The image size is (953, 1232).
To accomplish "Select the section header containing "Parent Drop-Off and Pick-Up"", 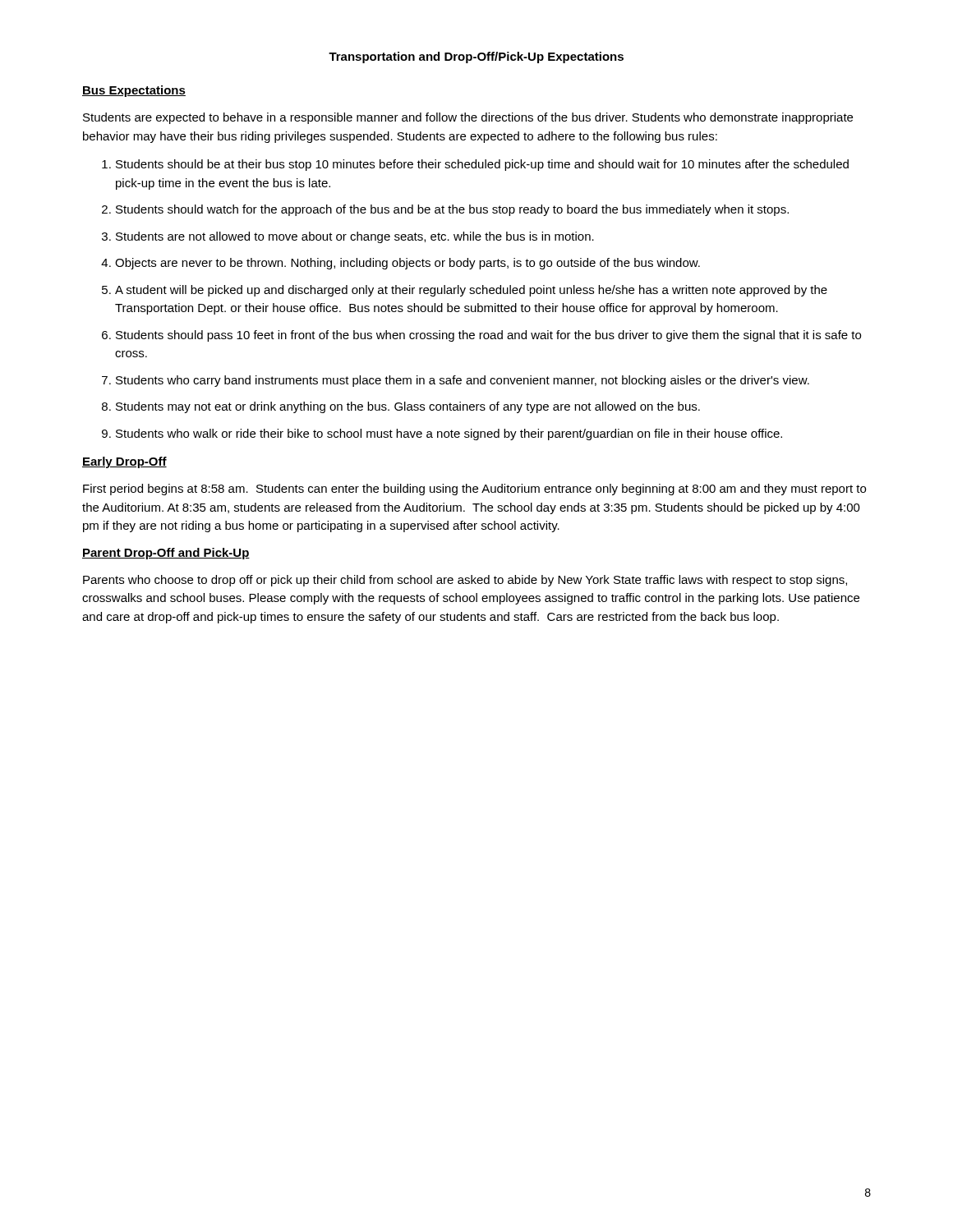I will click(x=166, y=552).
